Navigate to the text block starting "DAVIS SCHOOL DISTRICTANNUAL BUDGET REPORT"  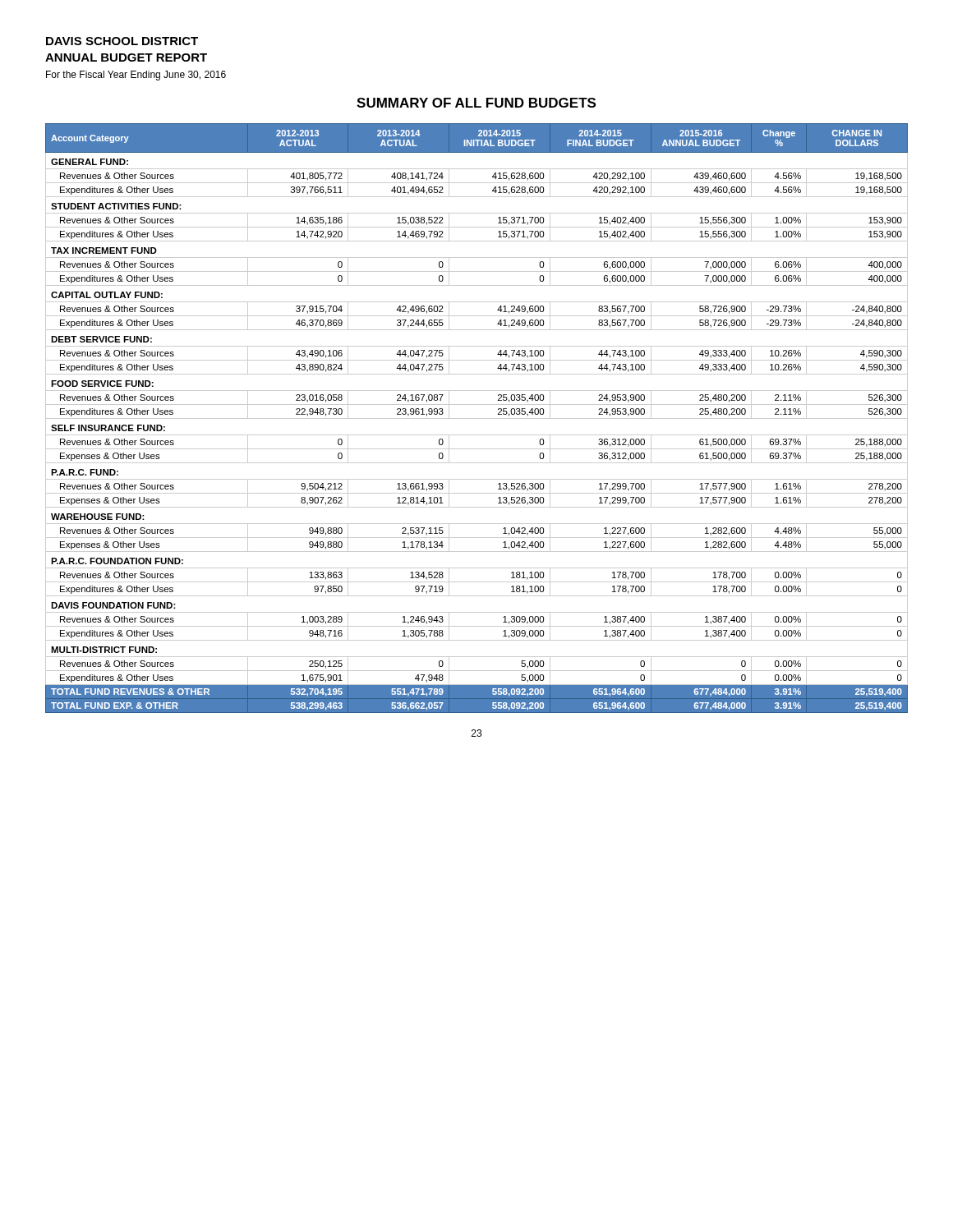(126, 50)
